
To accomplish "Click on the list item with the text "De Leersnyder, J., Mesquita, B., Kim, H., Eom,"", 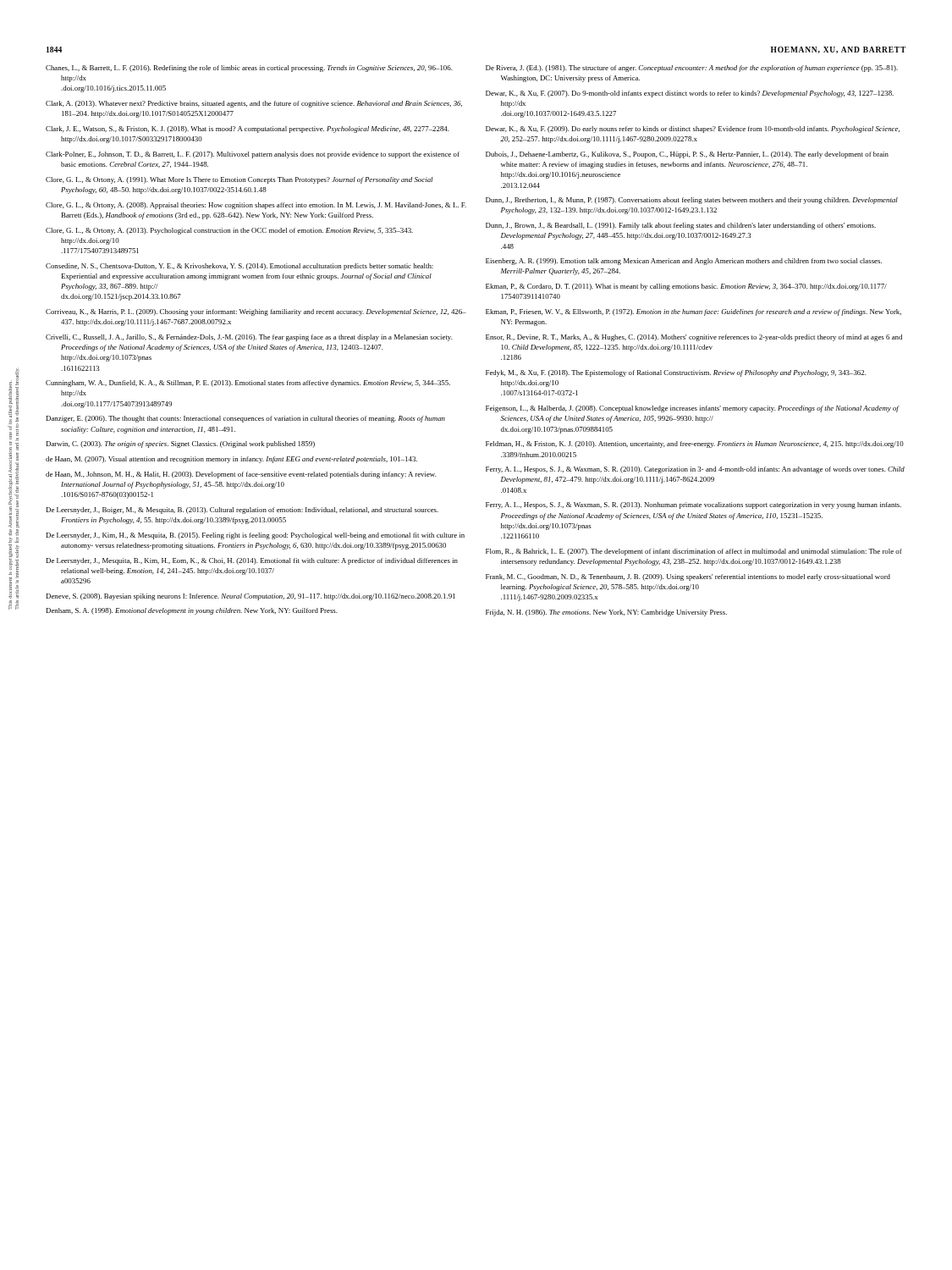I will coord(252,571).
